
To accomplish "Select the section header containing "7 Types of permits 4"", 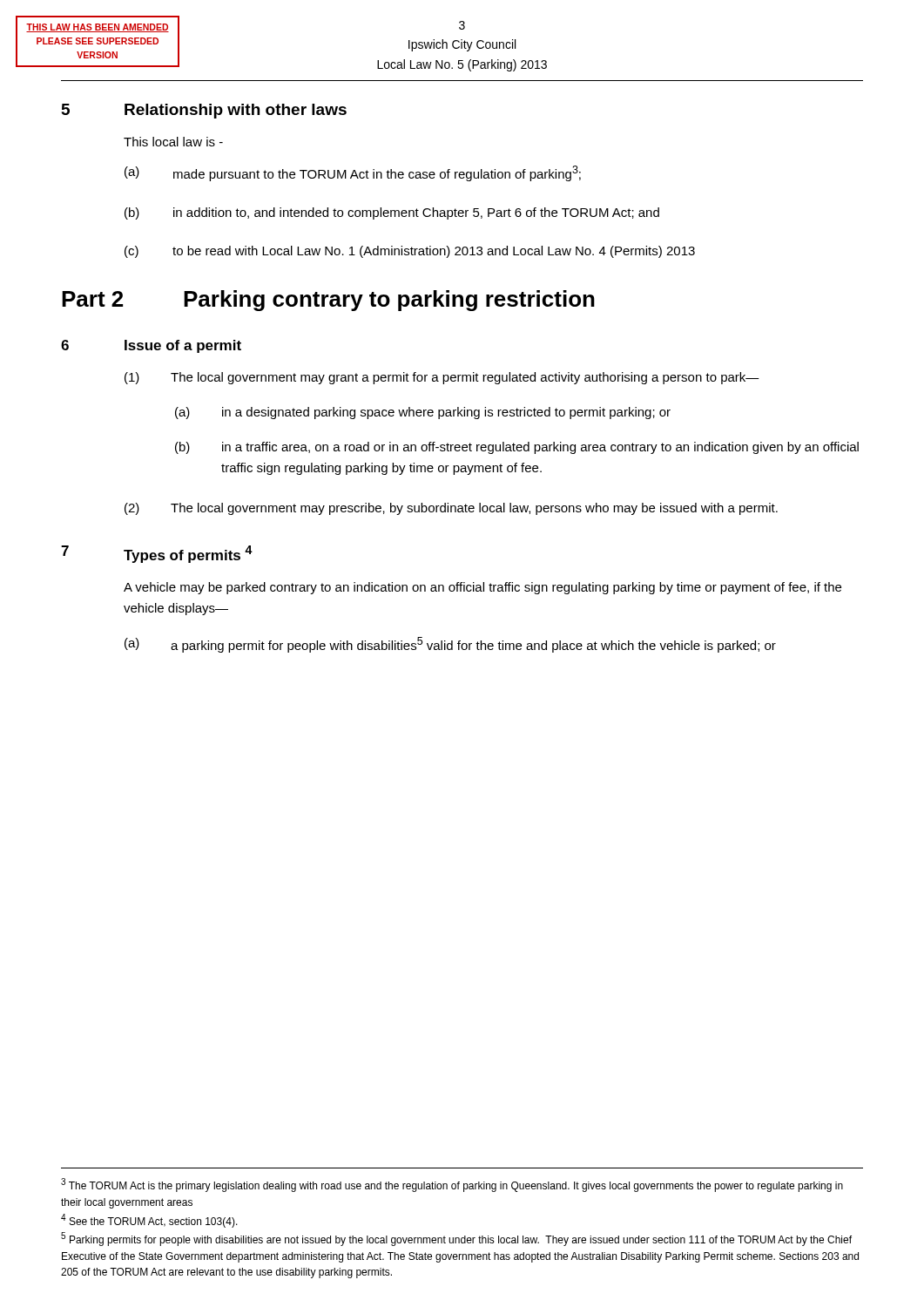I will point(156,554).
